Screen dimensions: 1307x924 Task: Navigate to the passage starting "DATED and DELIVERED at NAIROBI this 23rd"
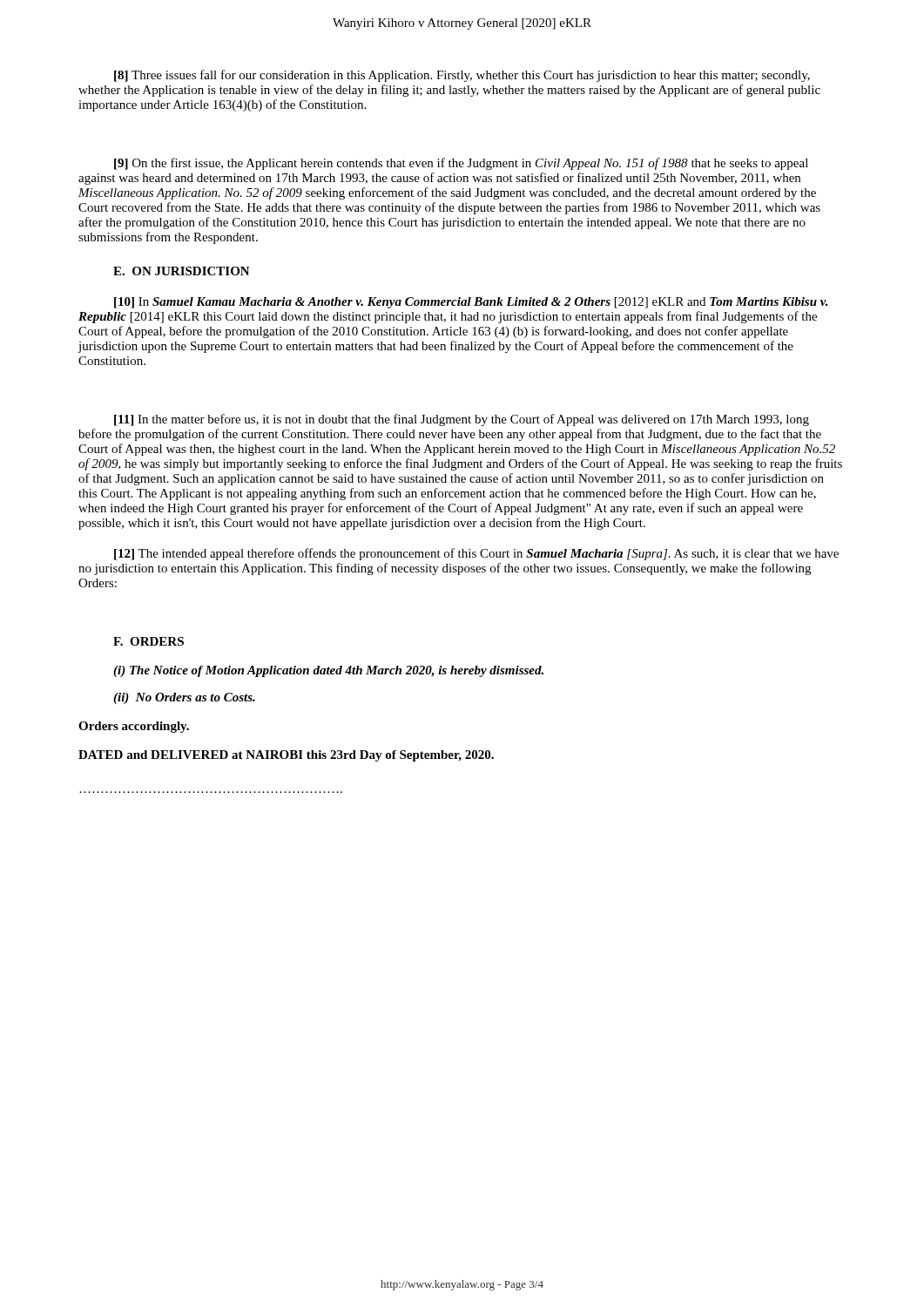point(286,755)
